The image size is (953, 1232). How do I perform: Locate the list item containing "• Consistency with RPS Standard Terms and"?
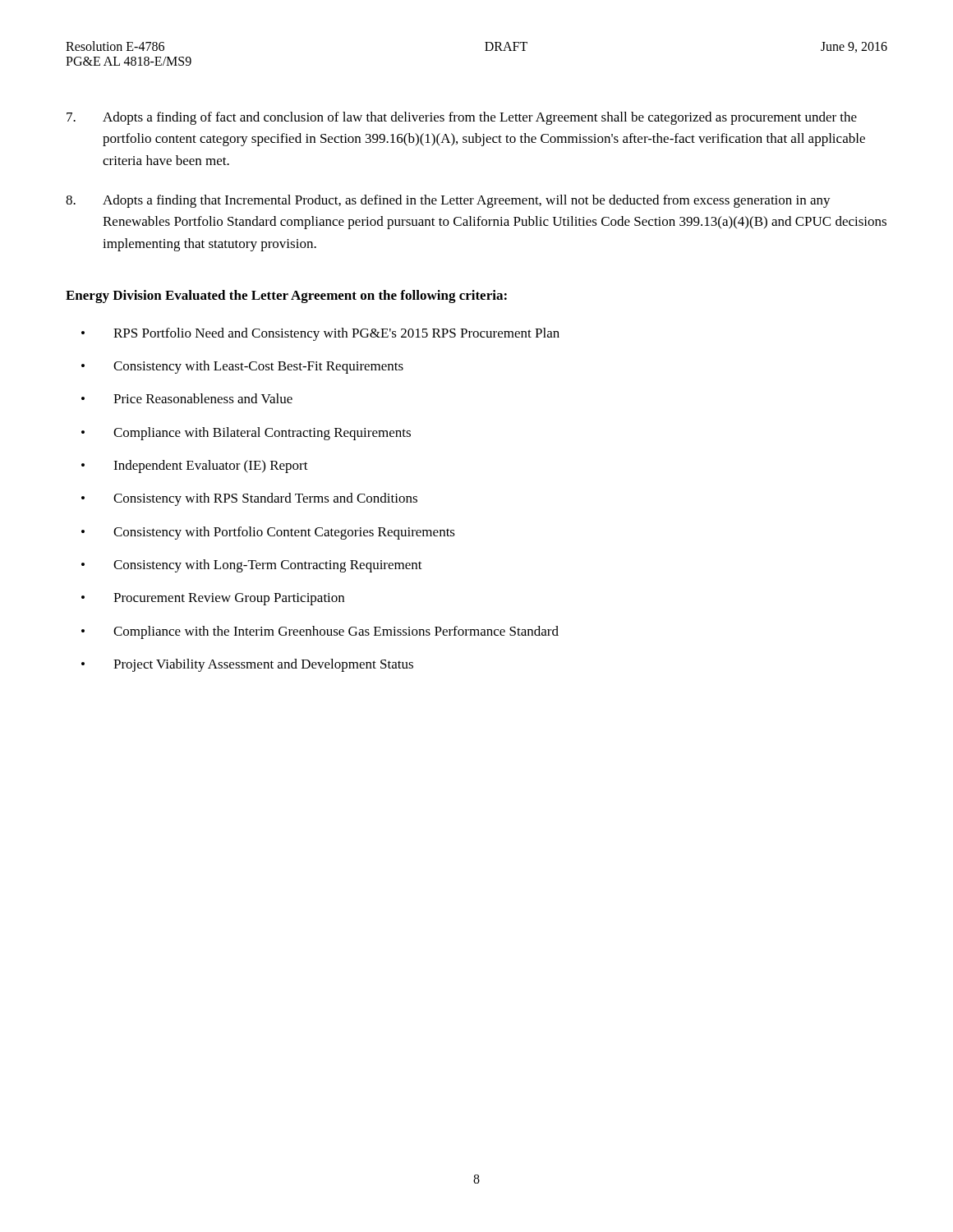[x=249, y=499]
